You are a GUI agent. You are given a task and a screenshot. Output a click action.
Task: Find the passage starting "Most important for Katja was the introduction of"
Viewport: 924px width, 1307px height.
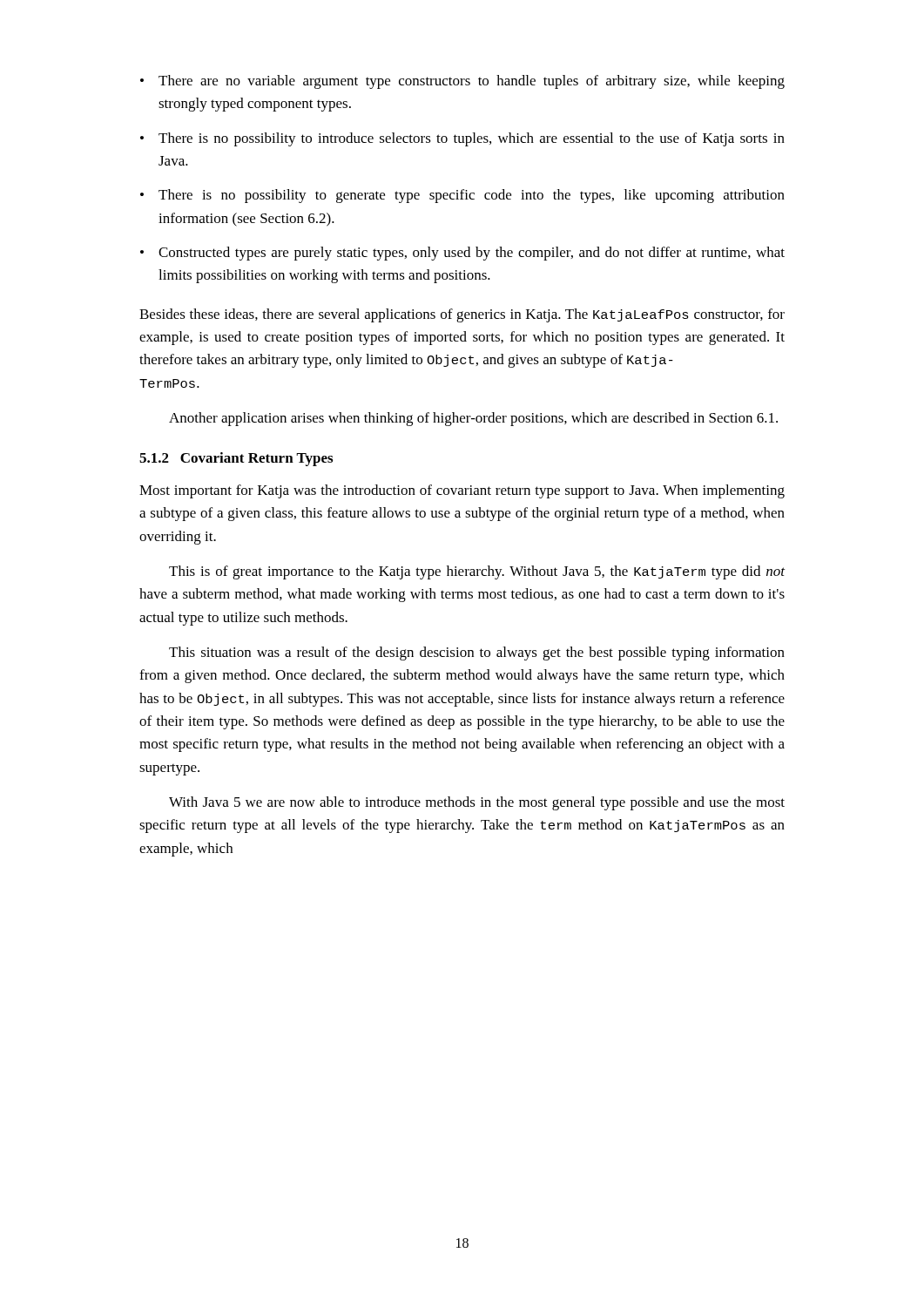click(x=462, y=513)
